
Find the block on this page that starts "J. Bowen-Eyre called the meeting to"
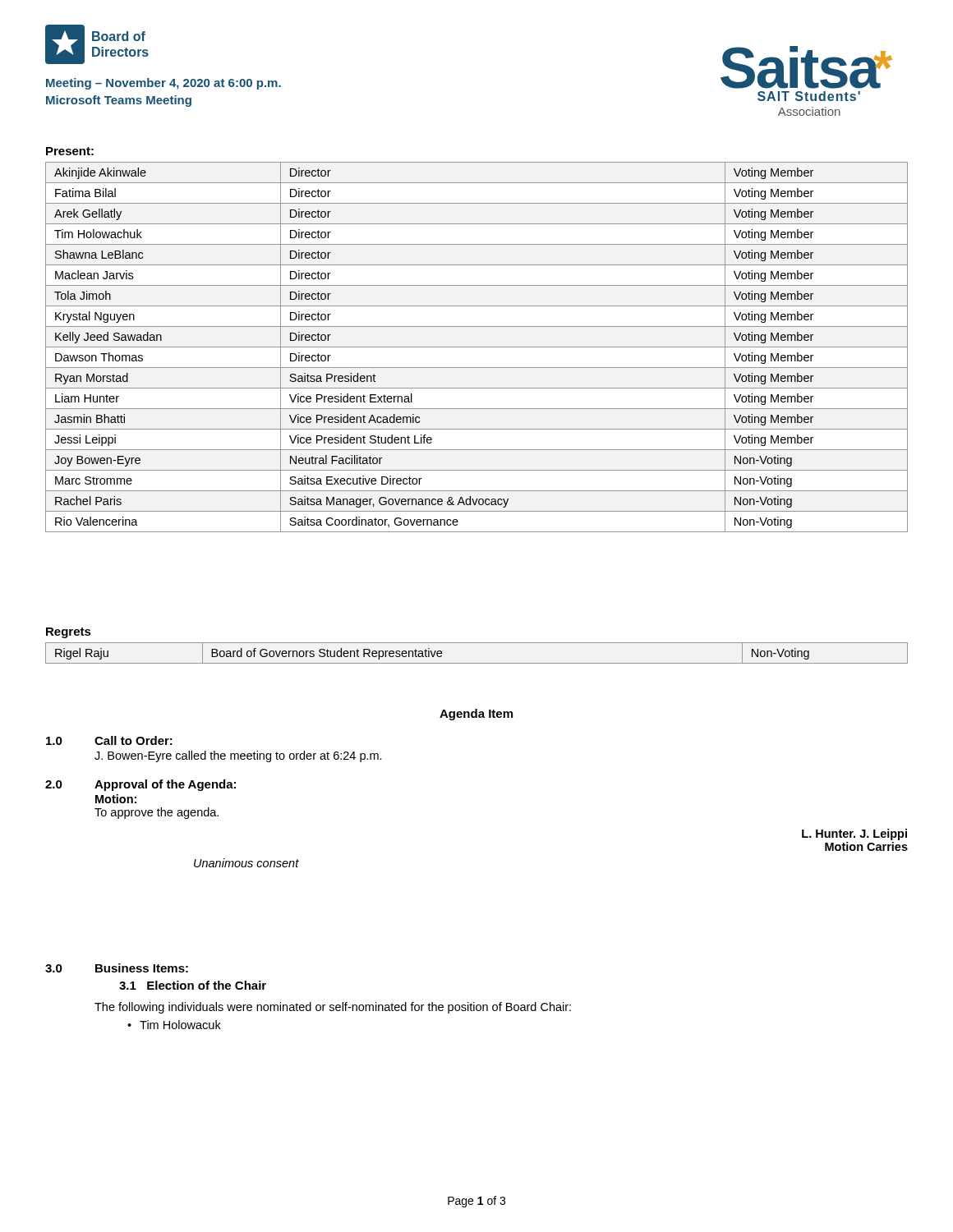point(238,756)
